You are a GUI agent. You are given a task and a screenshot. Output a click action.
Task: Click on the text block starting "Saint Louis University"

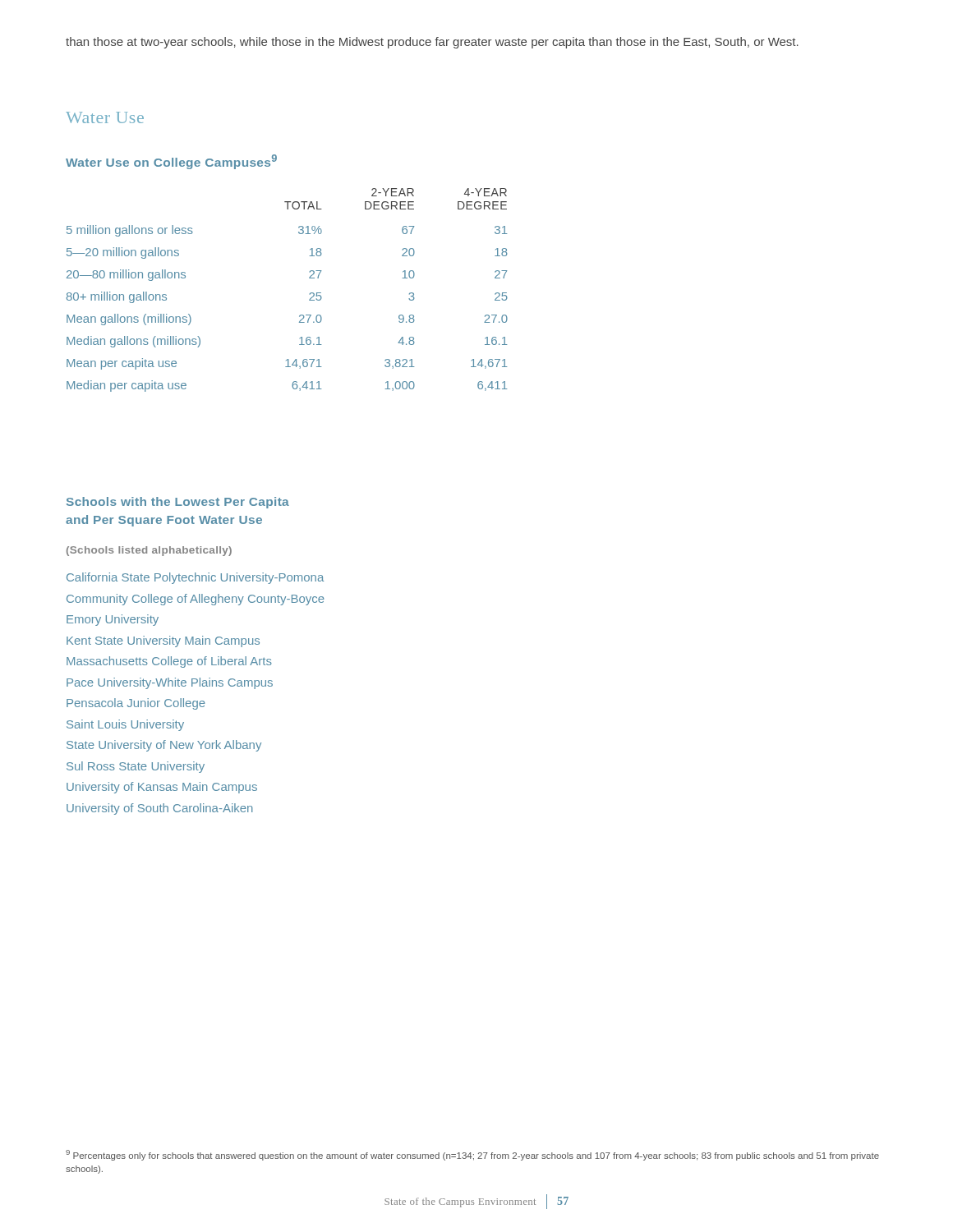pyautogui.click(x=125, y=724)
